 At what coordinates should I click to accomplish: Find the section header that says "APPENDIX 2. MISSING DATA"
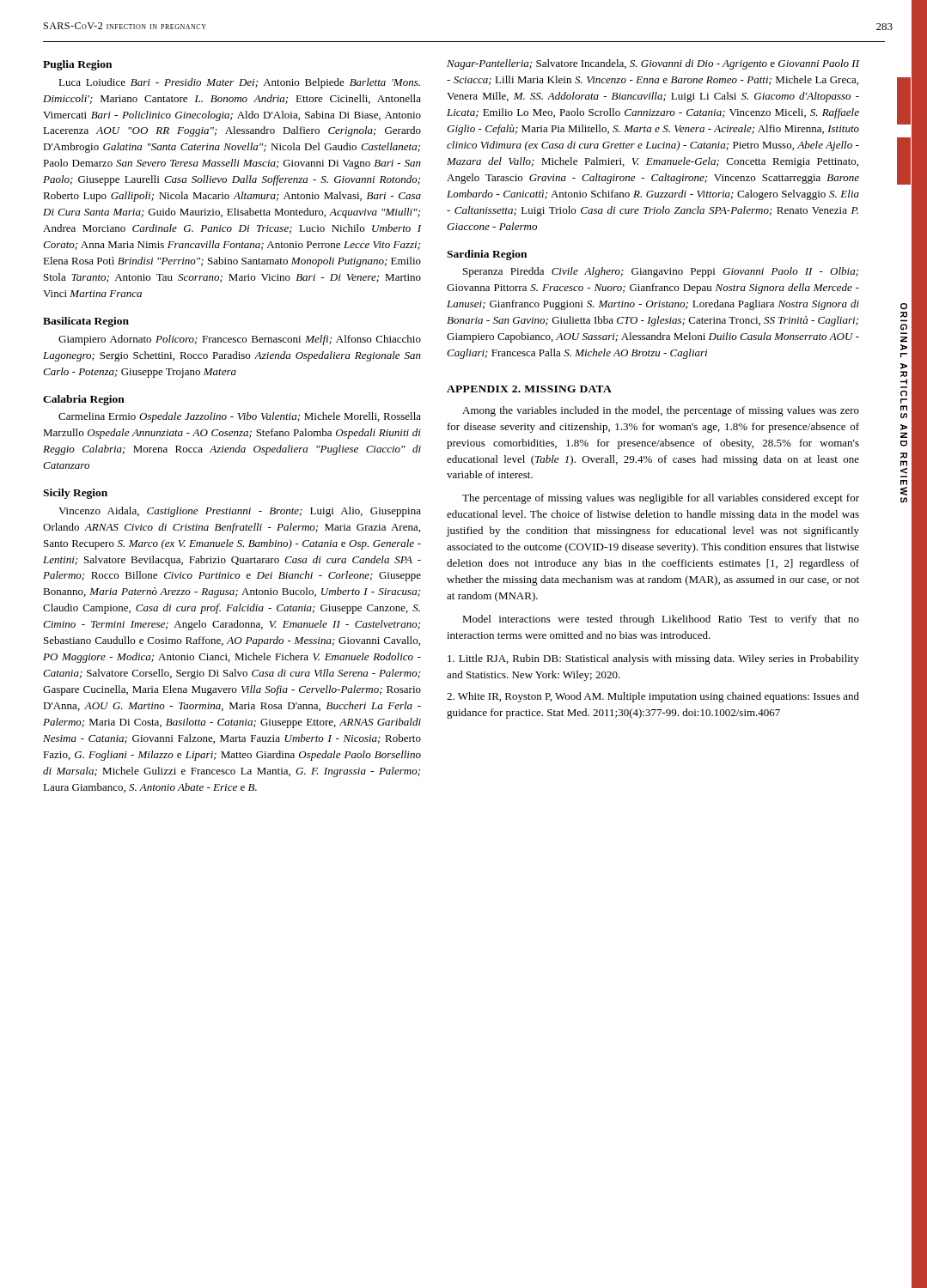pyautogui.click(x=529, y=389)
